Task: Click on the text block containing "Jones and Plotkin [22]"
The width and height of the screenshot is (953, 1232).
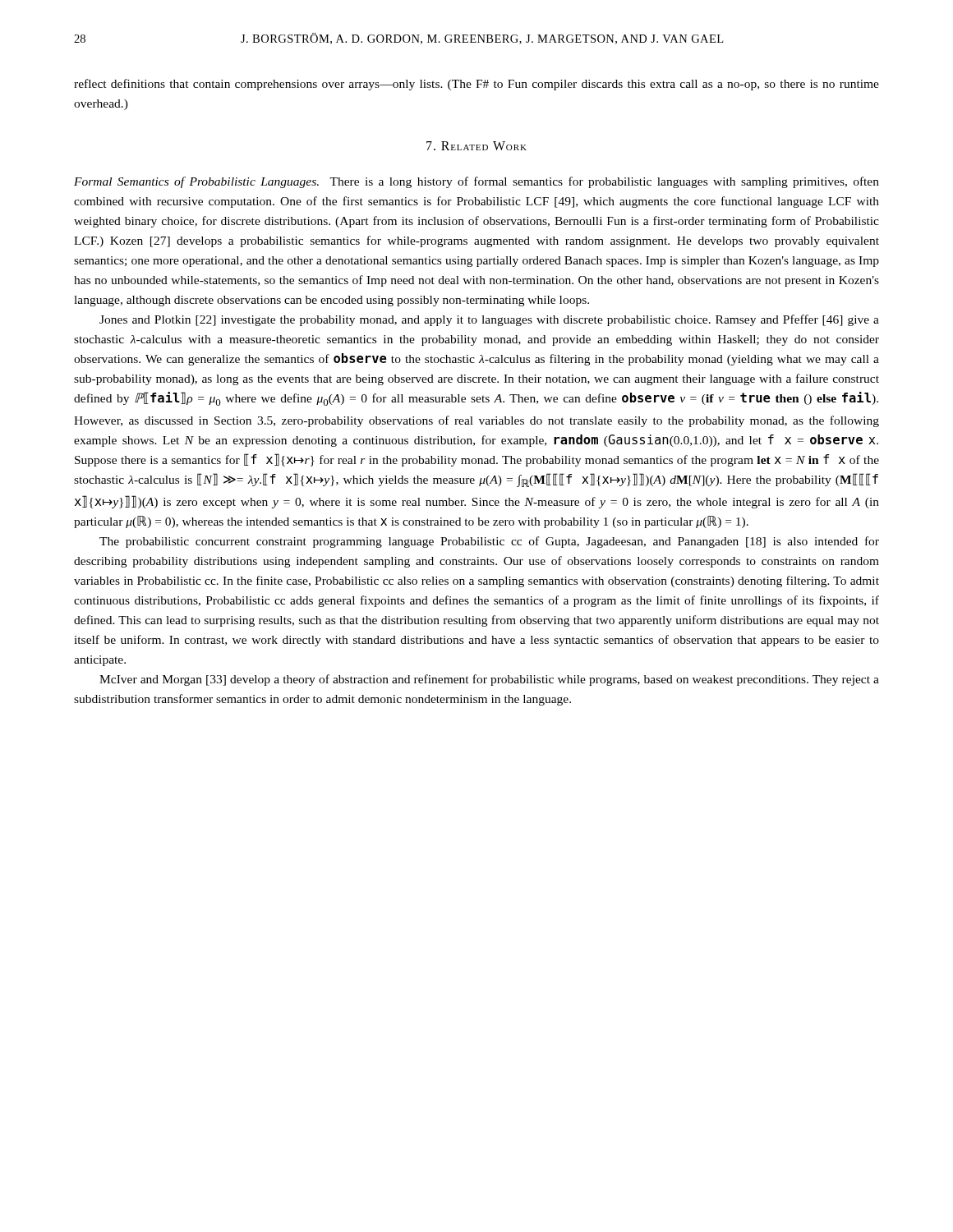Action: tap(476, 420)
